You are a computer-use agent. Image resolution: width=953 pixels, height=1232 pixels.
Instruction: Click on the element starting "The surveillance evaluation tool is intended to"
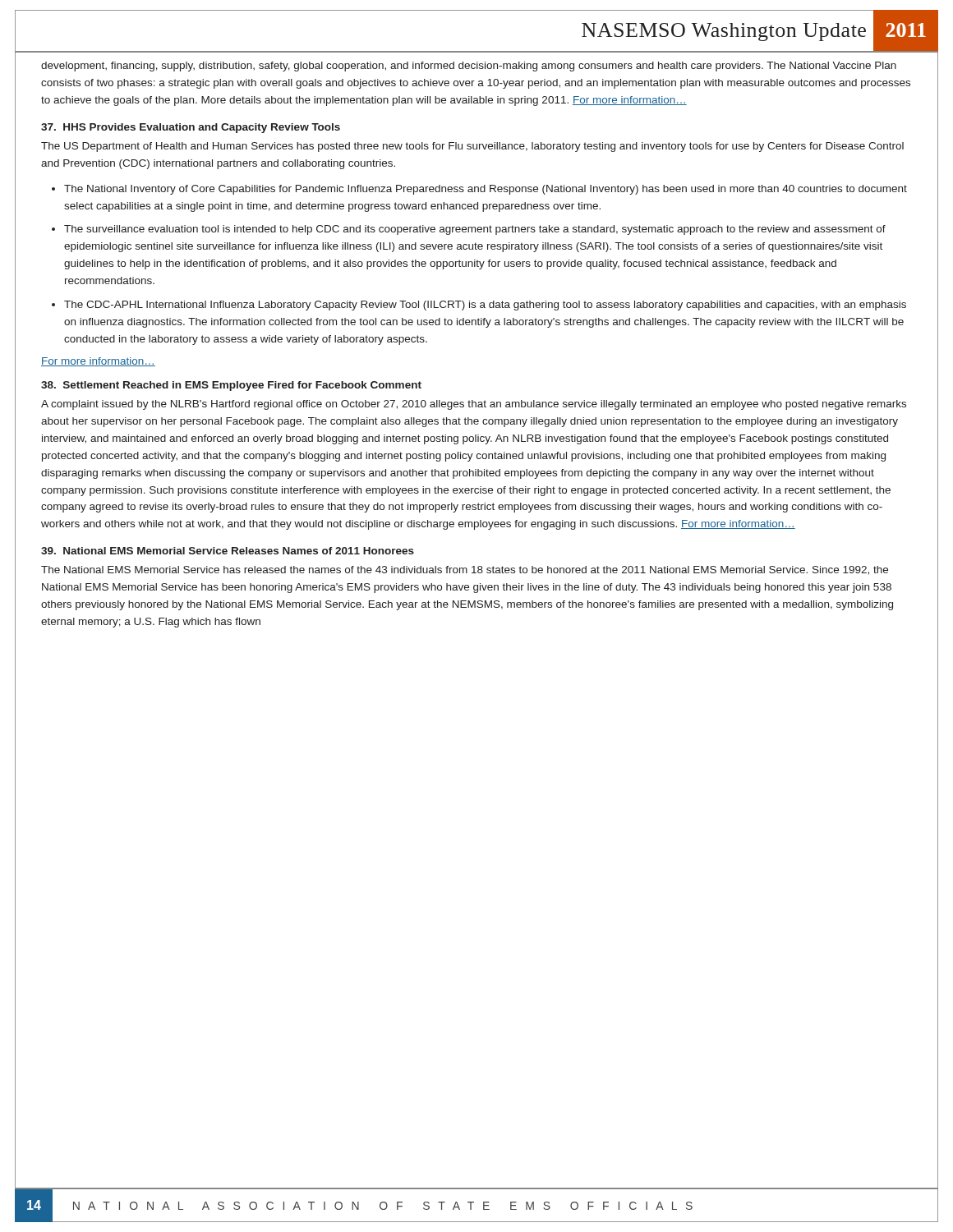coord(476,256)
